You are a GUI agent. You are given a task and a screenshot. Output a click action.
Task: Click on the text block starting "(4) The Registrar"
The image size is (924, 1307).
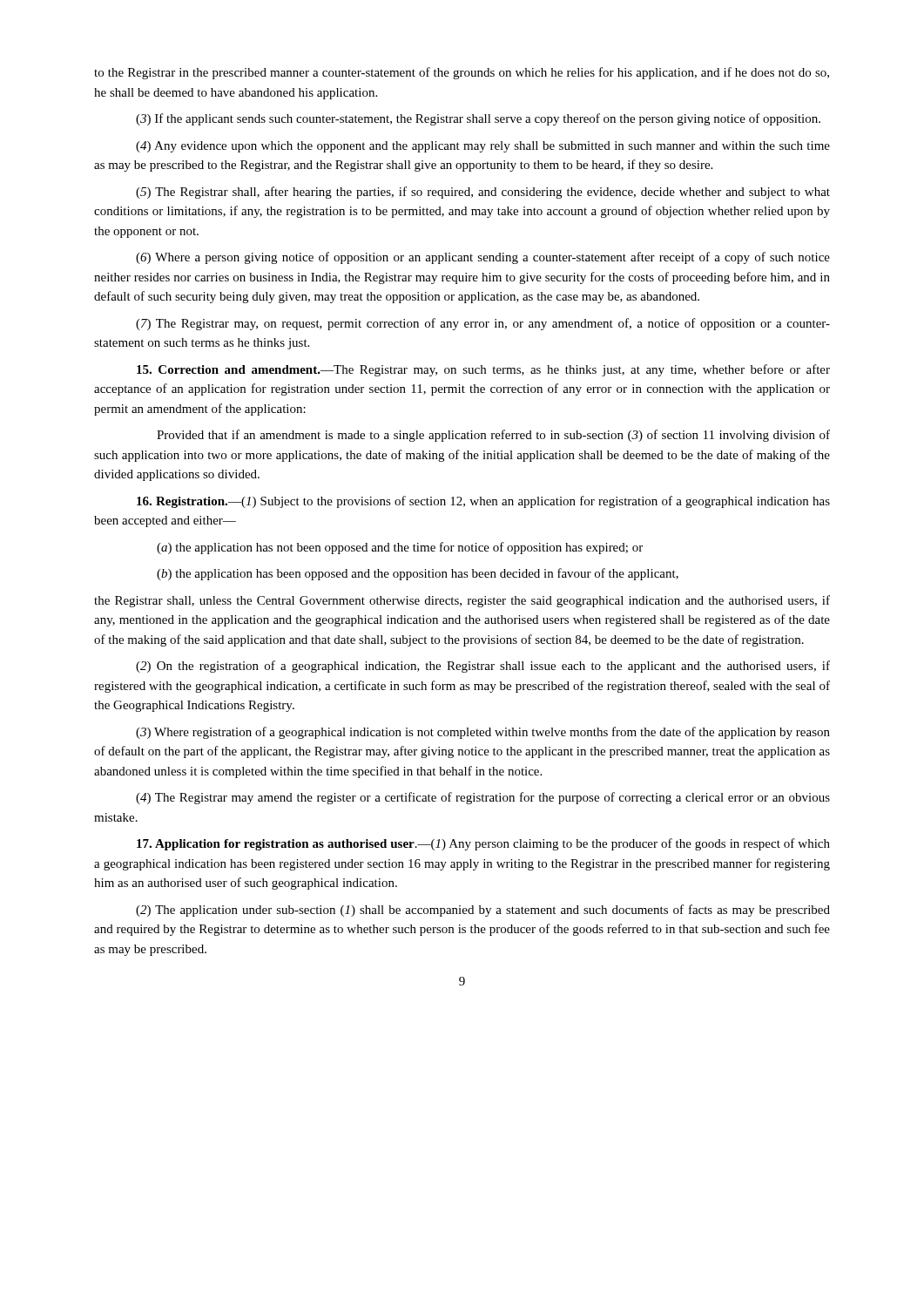(462, 807)
